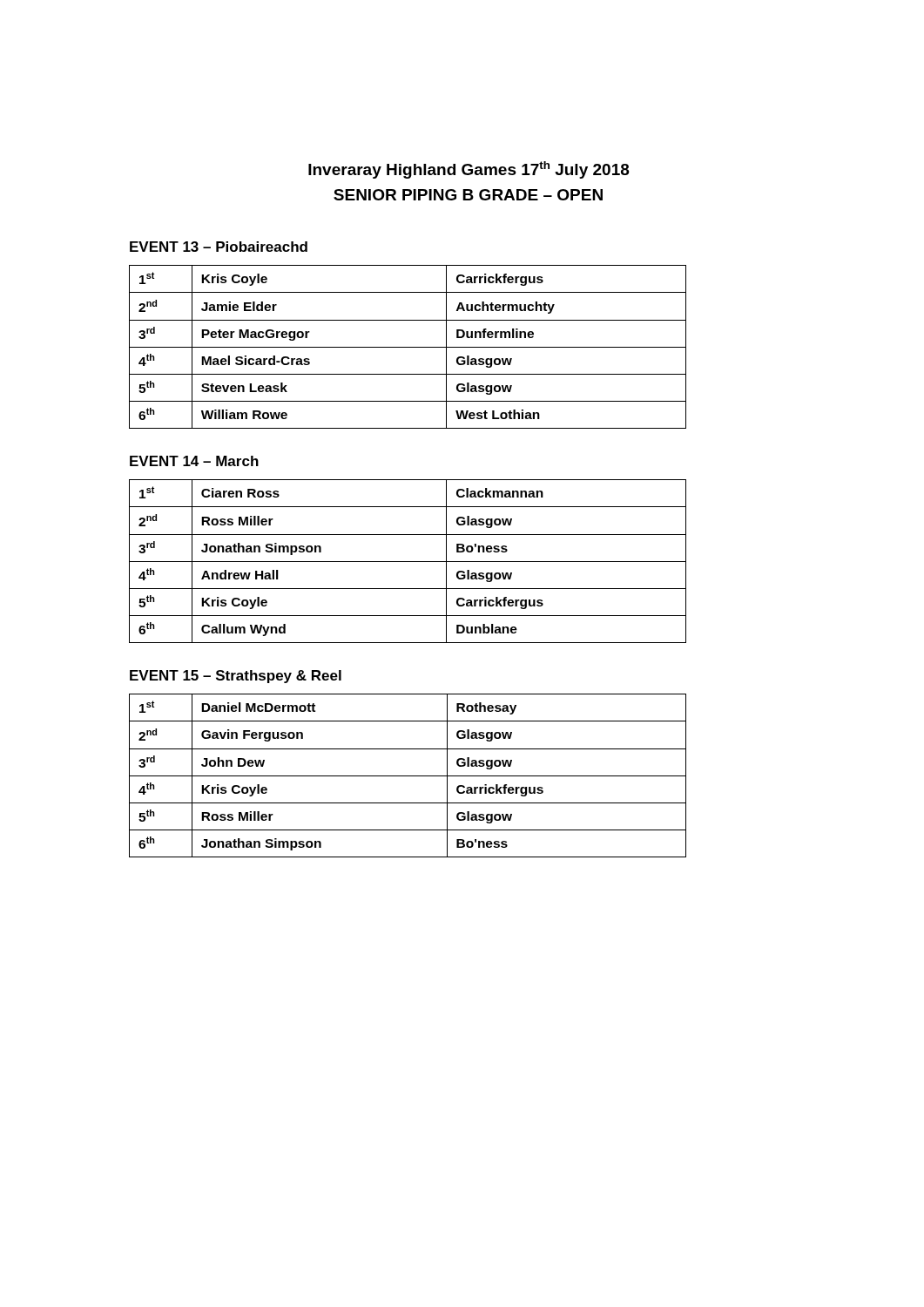This screenshot has width=924, height=1307.
Task: Where does it say "EVENT 13 – Piobaireachd"?
Action: (x=219, y=247)
